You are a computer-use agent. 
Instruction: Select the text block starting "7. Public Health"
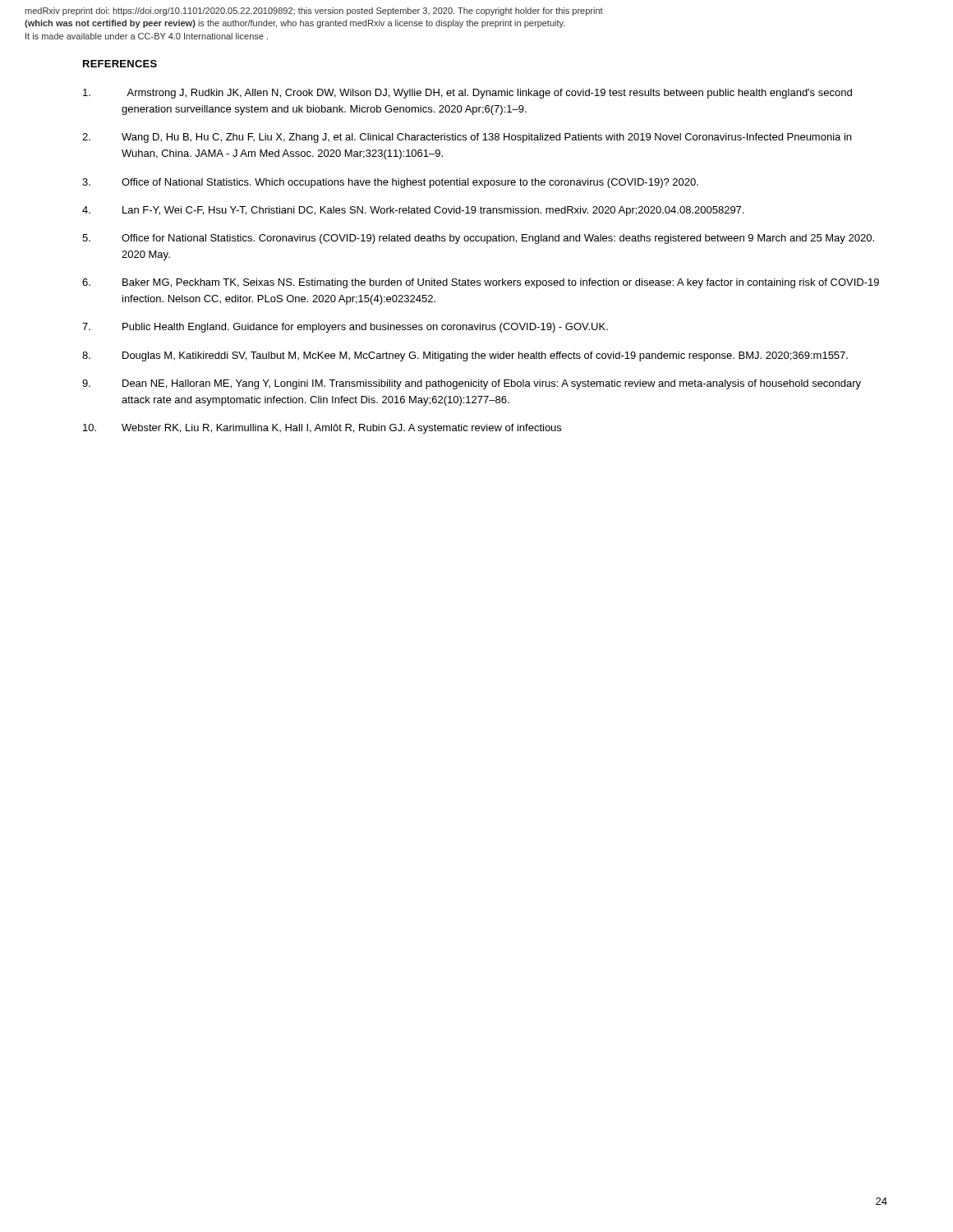485,327
